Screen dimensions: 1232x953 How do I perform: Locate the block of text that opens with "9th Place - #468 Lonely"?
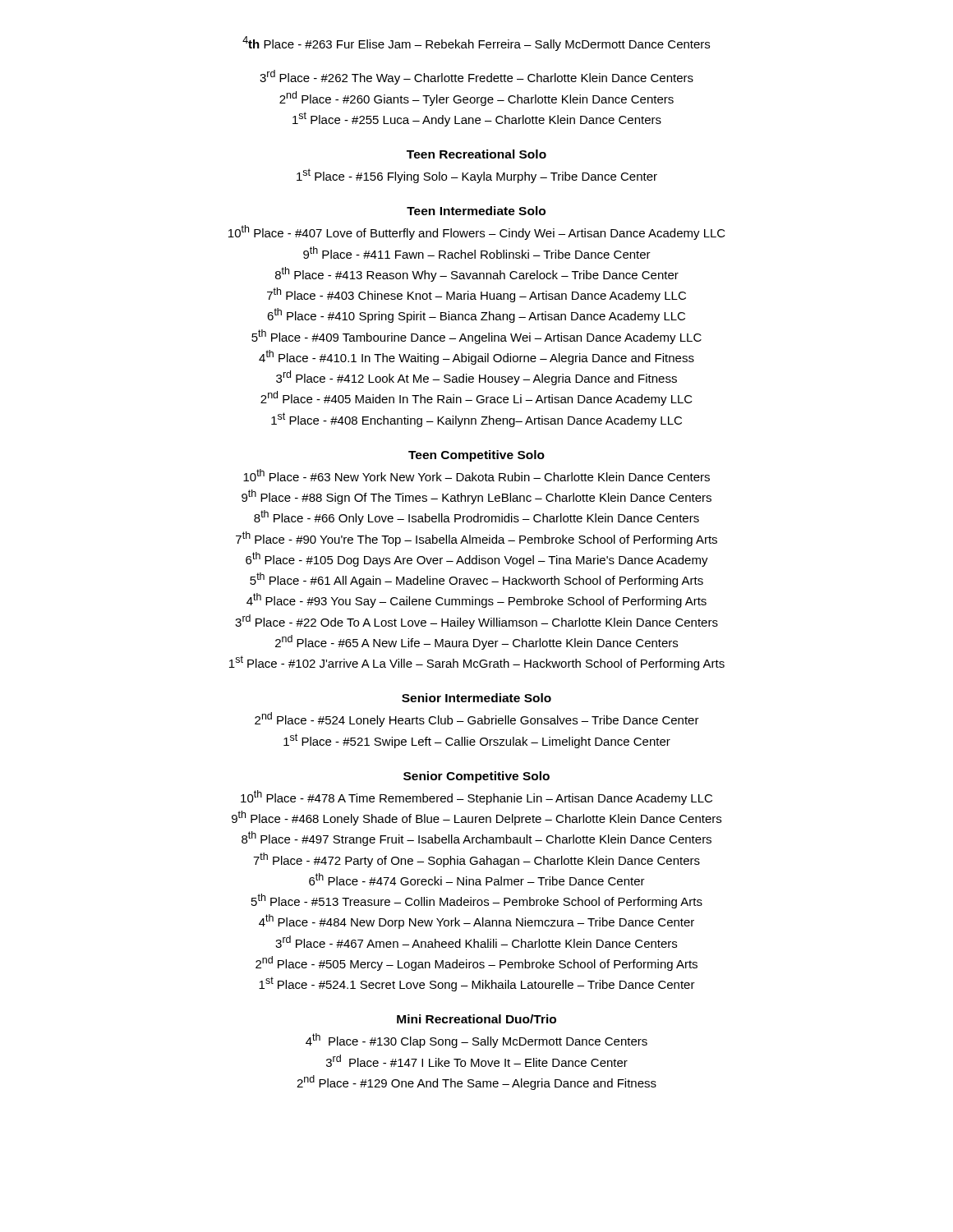click(476, 817)
